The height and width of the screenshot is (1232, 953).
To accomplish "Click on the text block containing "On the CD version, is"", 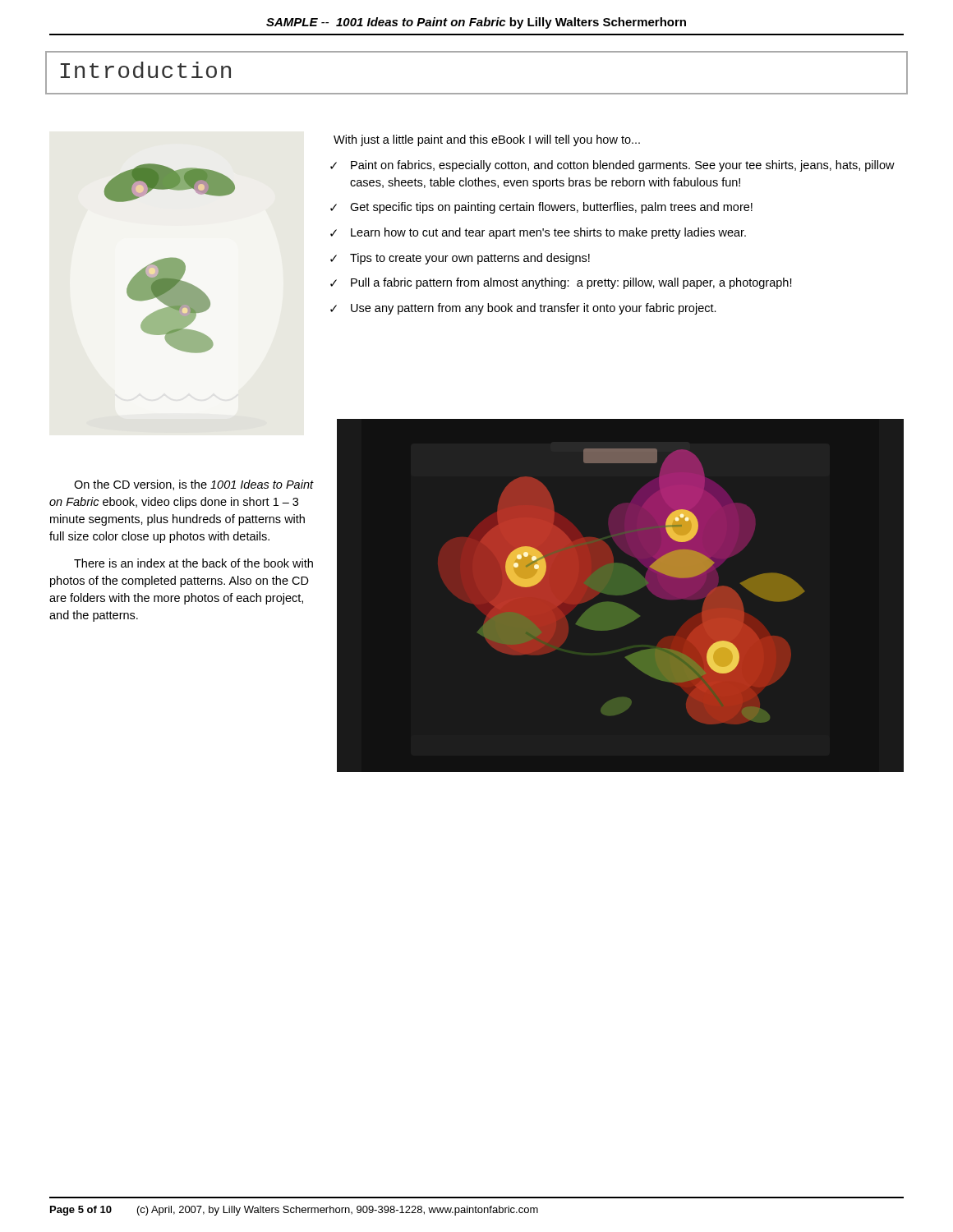I will coord(181,510).
